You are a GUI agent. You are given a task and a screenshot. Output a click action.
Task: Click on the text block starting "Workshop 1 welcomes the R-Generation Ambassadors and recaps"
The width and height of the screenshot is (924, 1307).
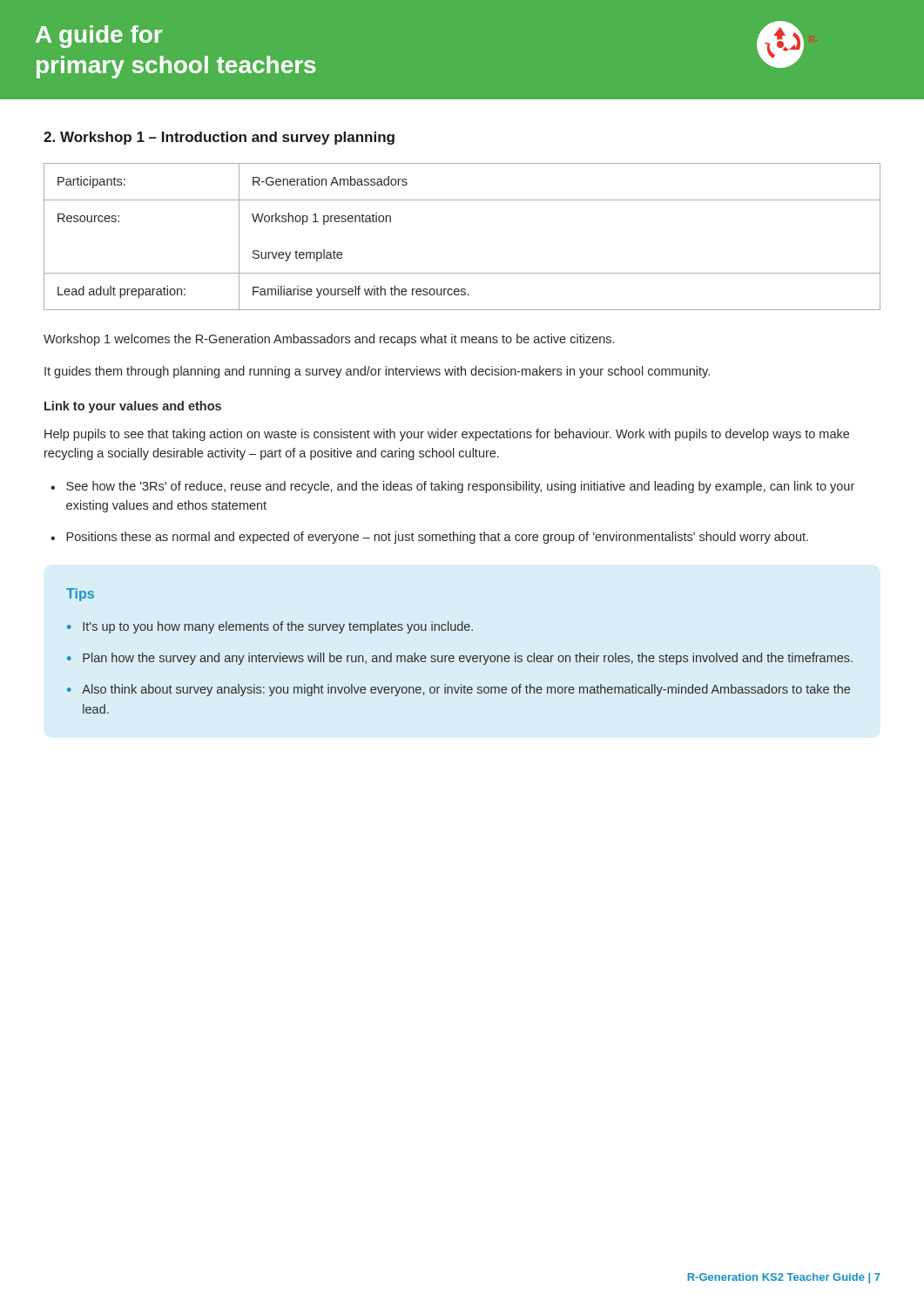point(329,339)
